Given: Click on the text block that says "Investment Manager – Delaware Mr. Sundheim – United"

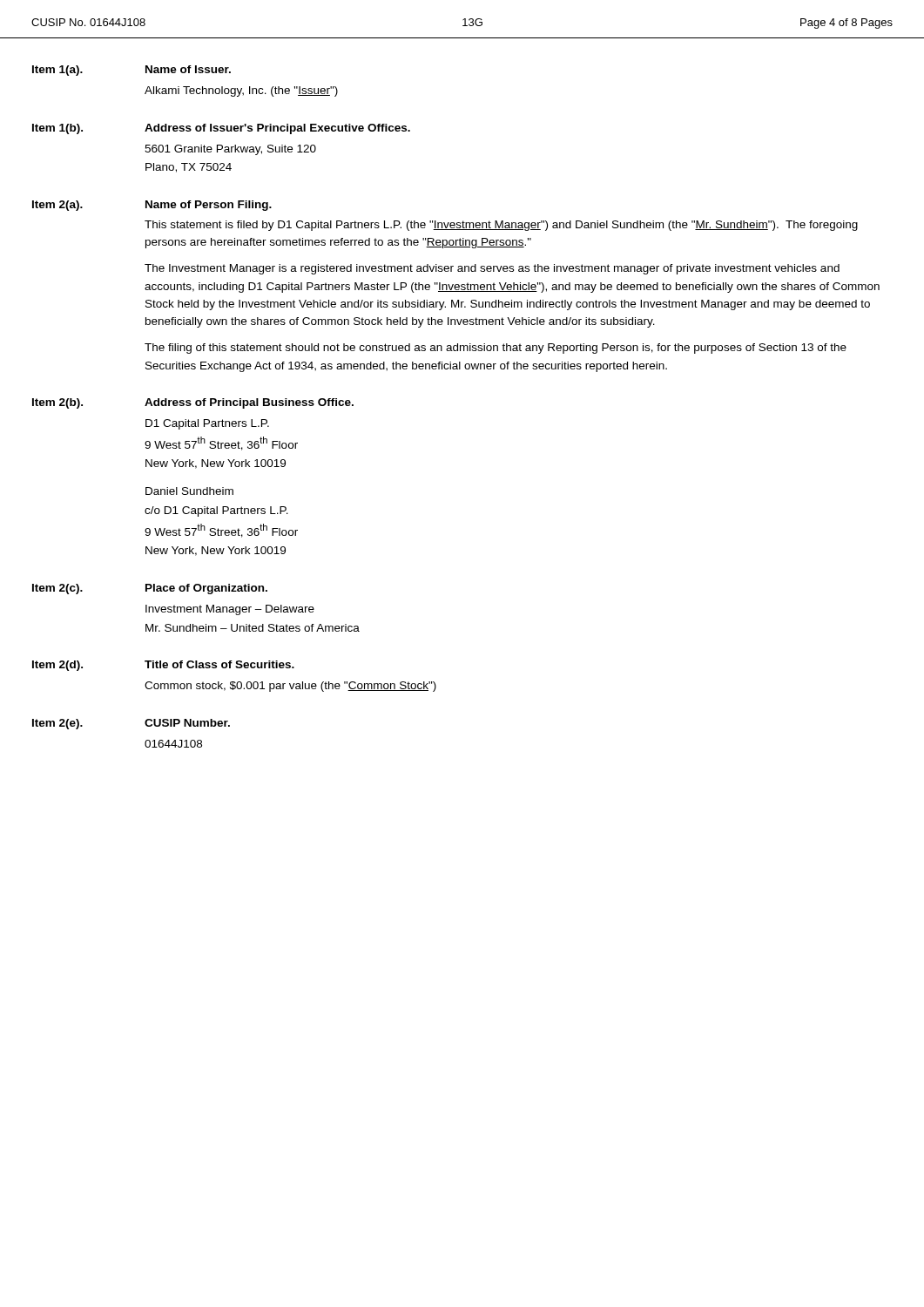Looking at the screenshot, I should 252,618.
